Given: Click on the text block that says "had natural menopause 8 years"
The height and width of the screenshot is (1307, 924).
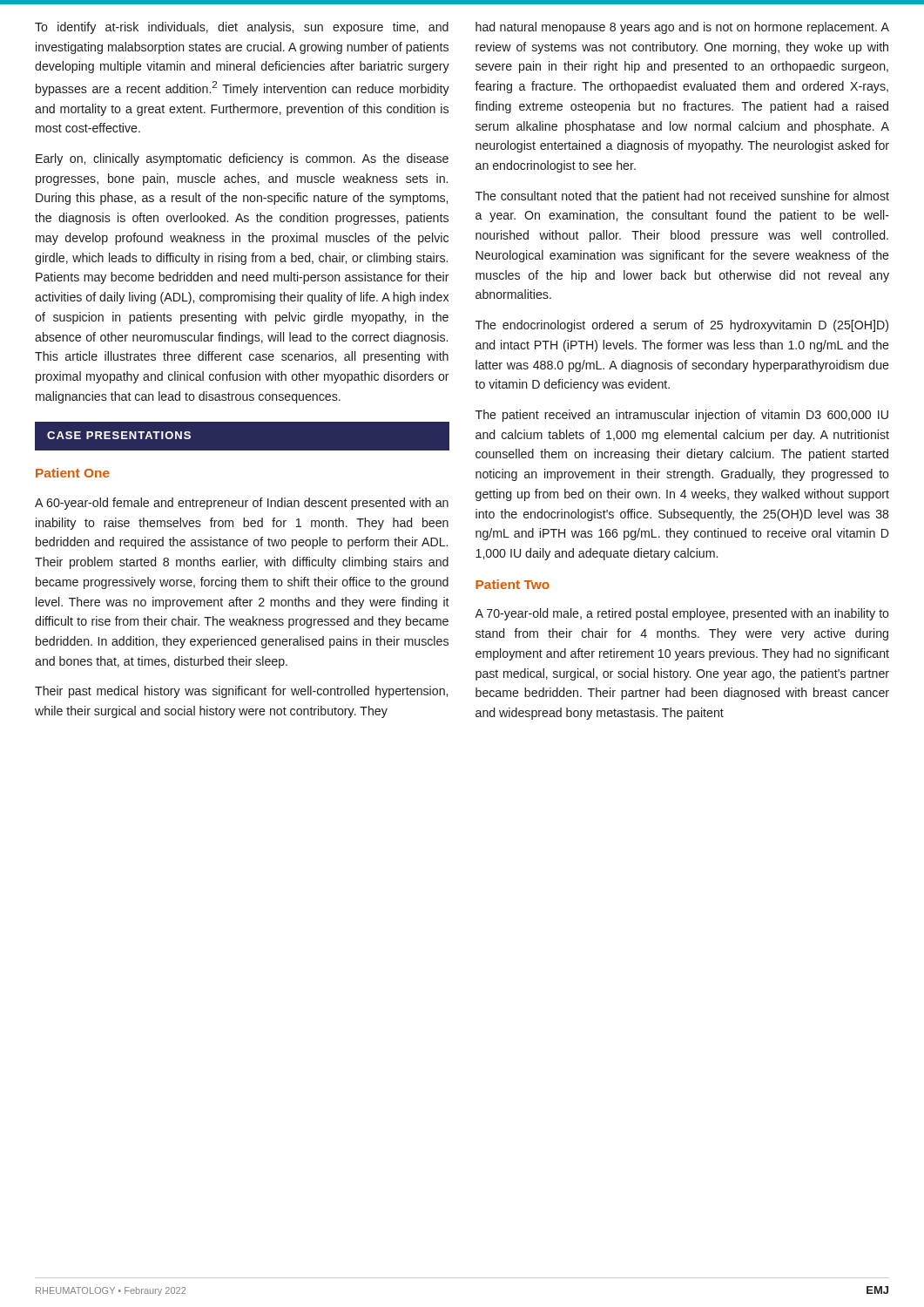Looking at the screenshot, I should [x=682, y=290].
